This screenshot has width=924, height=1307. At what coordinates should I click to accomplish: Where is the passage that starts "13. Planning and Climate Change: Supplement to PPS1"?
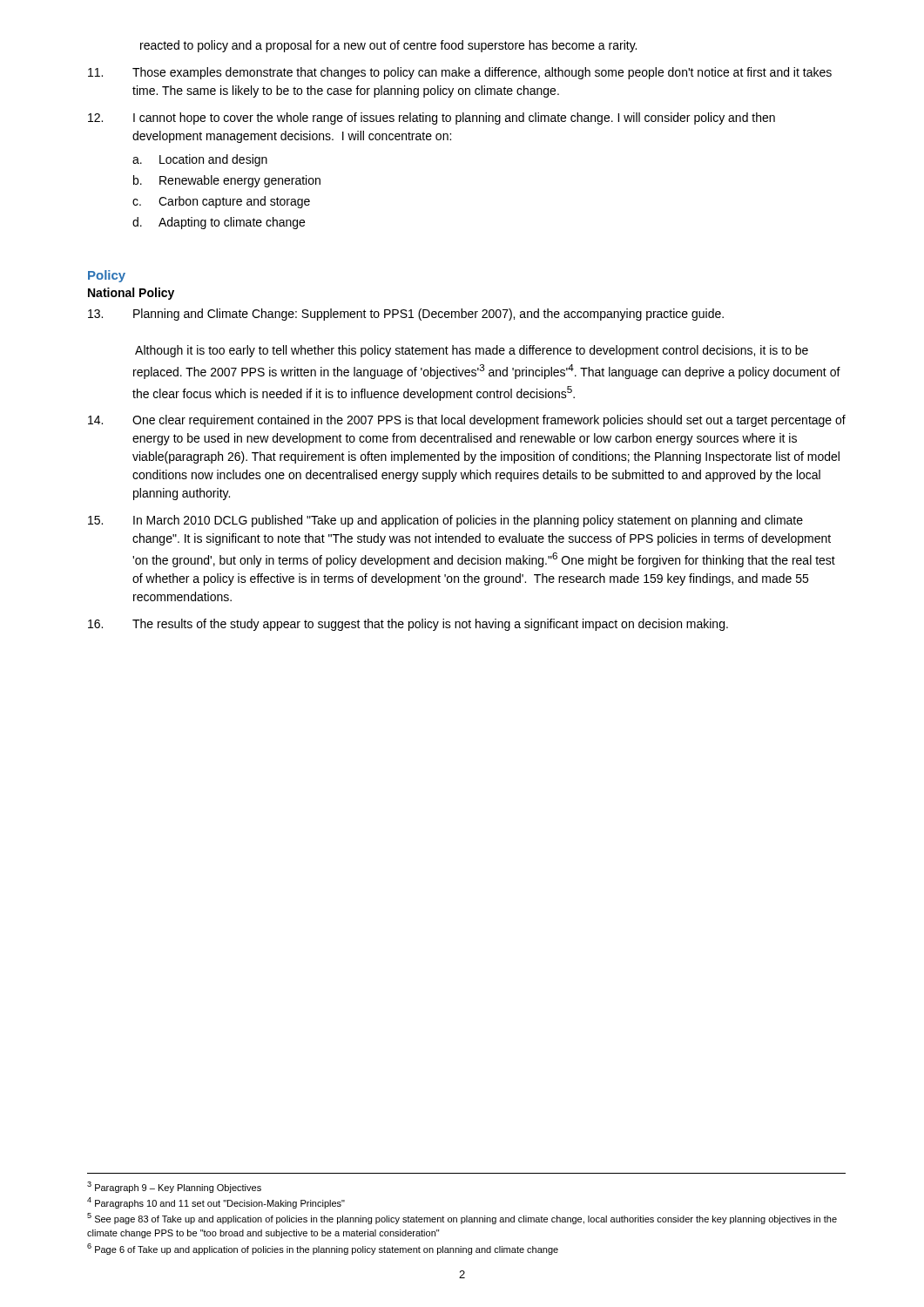(466, 354)
